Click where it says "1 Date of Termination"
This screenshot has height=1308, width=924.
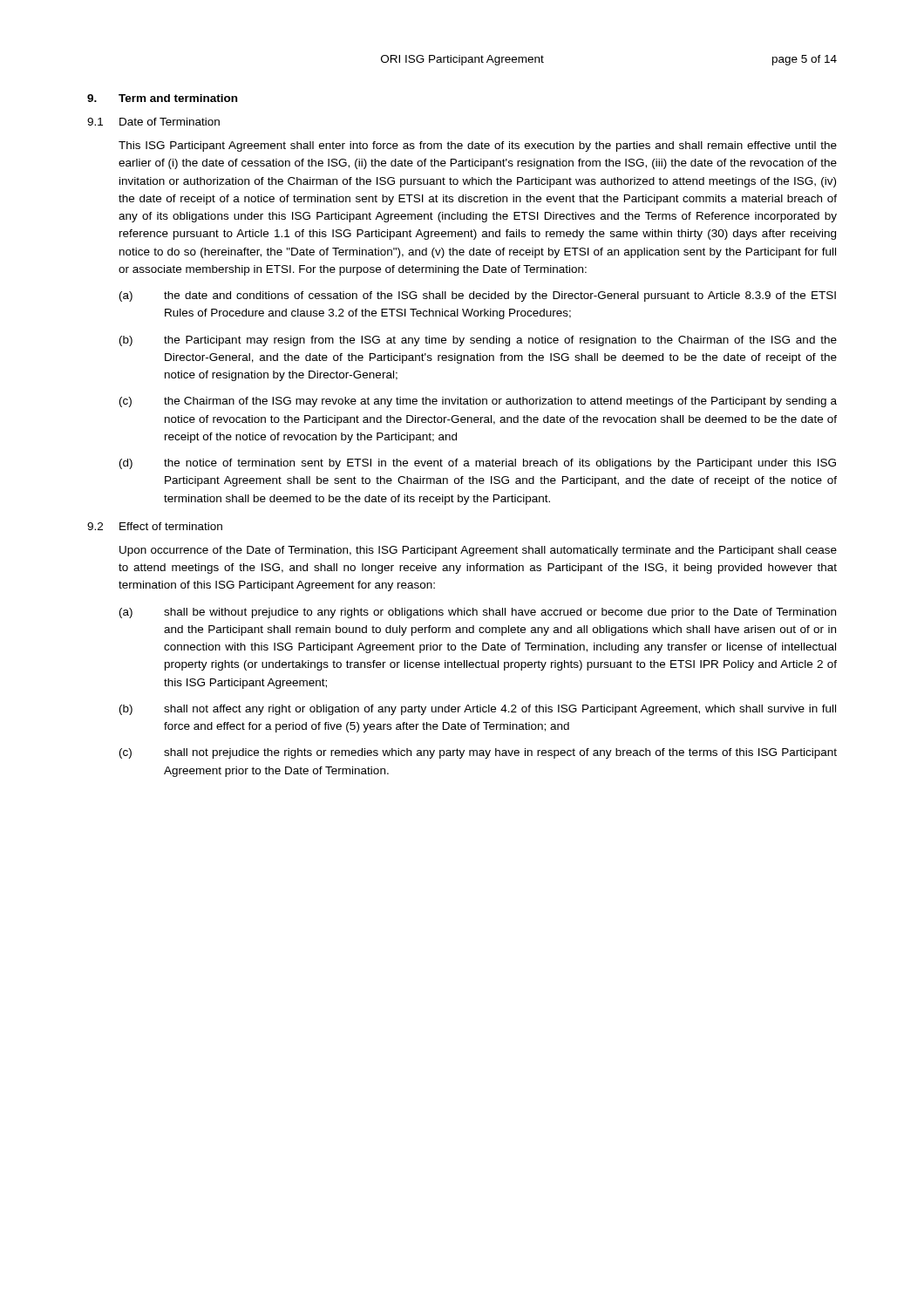(x=153, y=122)
